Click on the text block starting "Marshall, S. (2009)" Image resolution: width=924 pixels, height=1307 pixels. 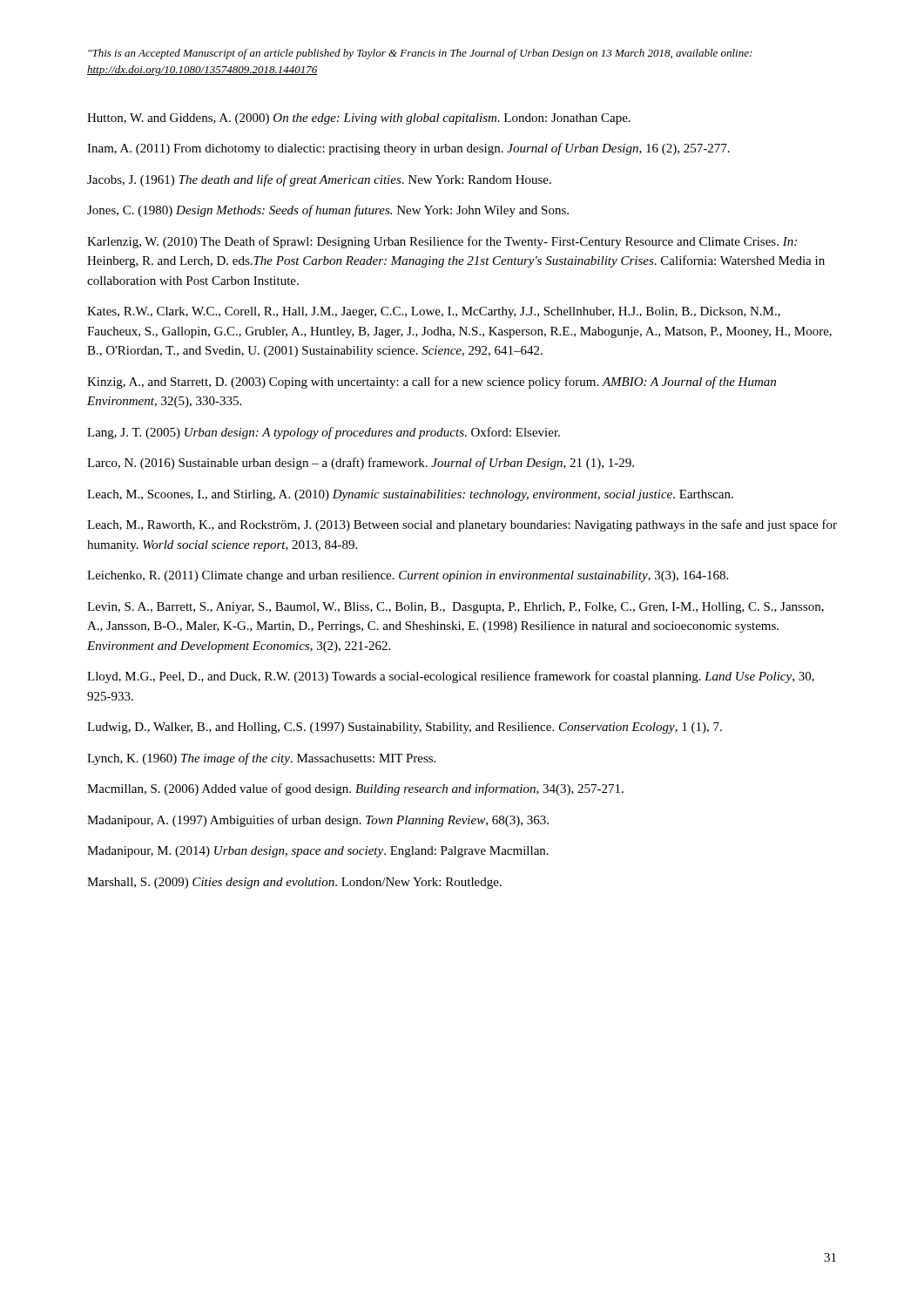(x=295, y=882)
